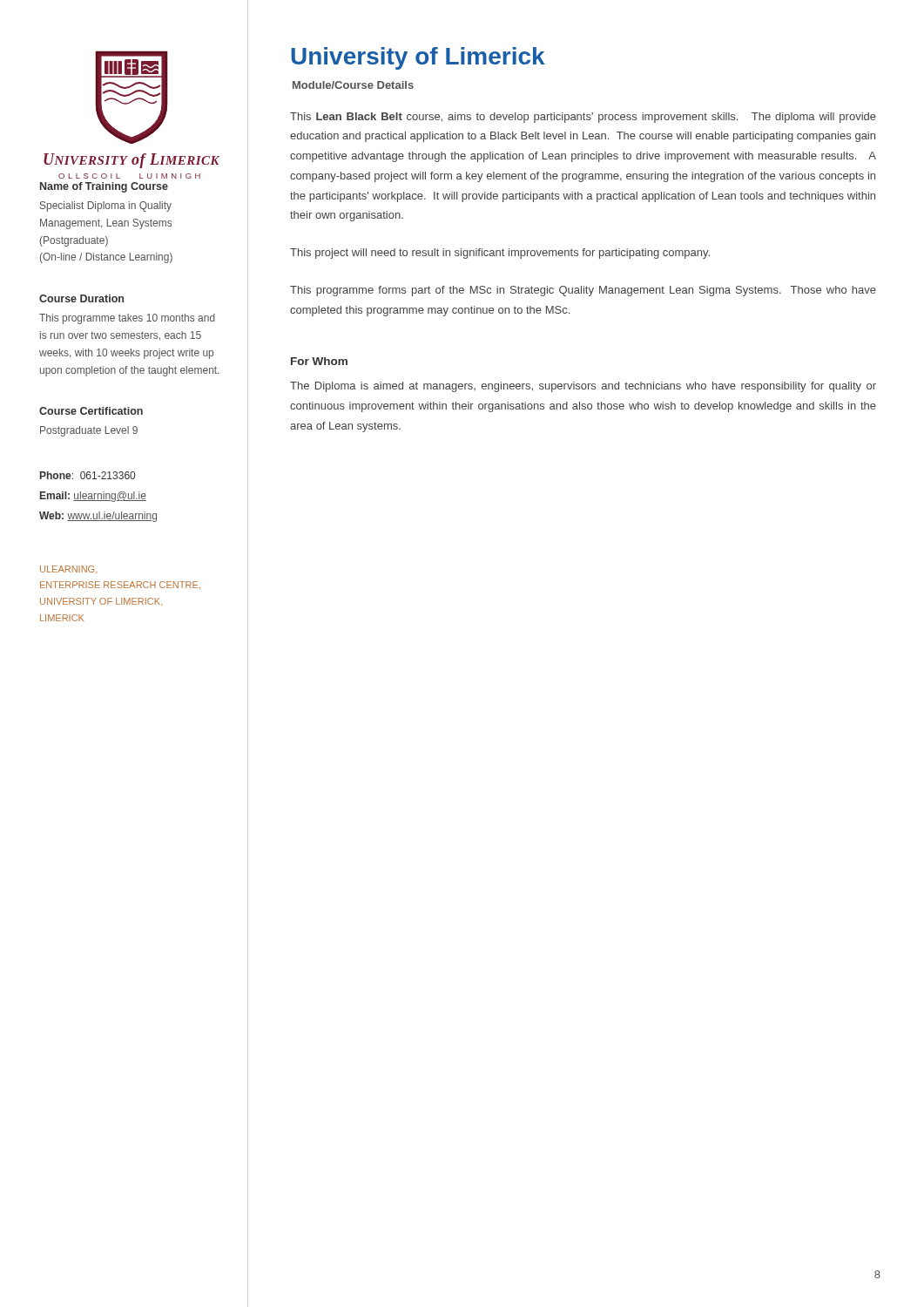Locate the text block that reads "Specialist Diploma in Quality Management, Lean Systems"
The image size is (924, 1307).
pos(106,232)
